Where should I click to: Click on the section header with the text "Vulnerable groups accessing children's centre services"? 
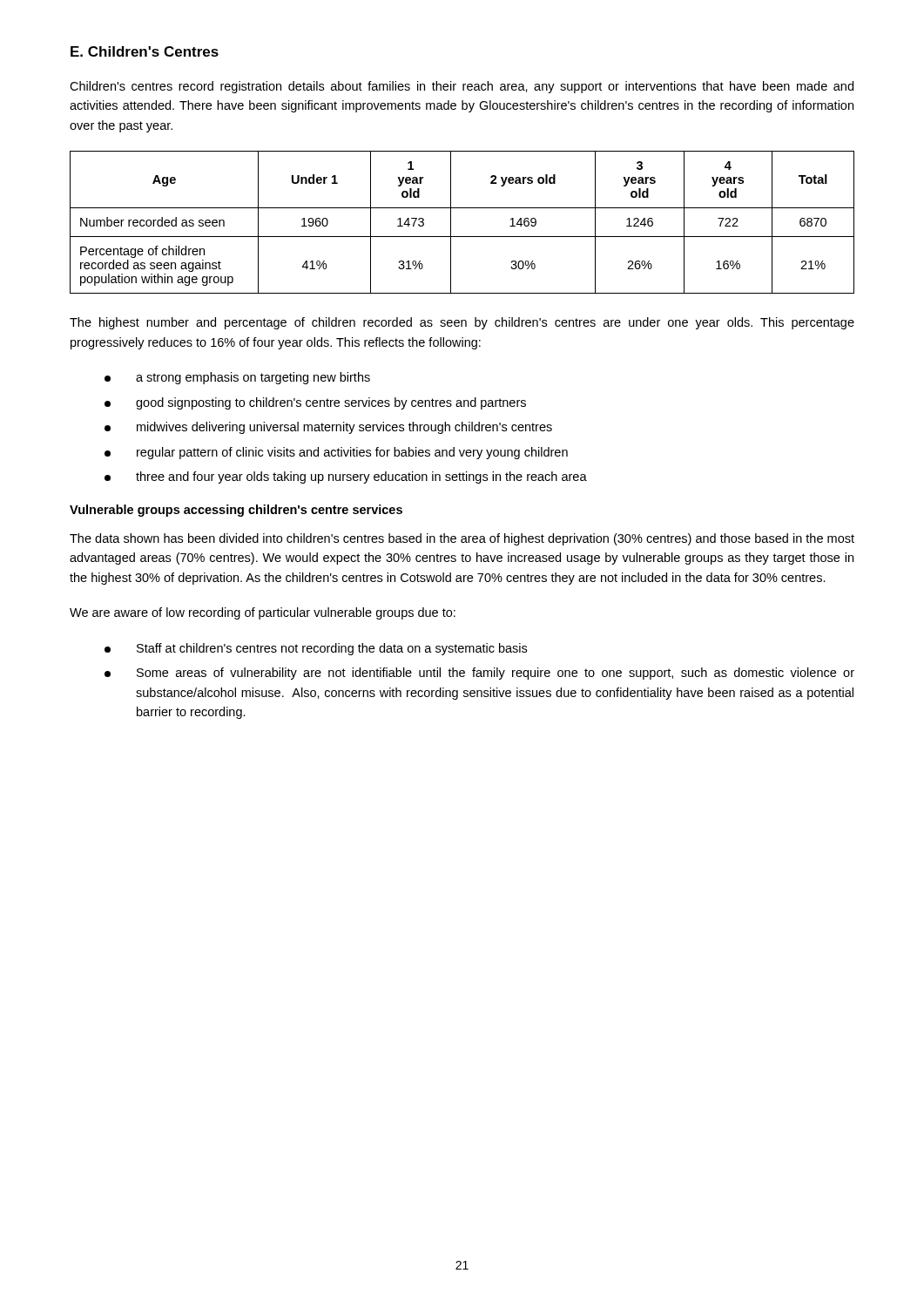click(236, 509)
